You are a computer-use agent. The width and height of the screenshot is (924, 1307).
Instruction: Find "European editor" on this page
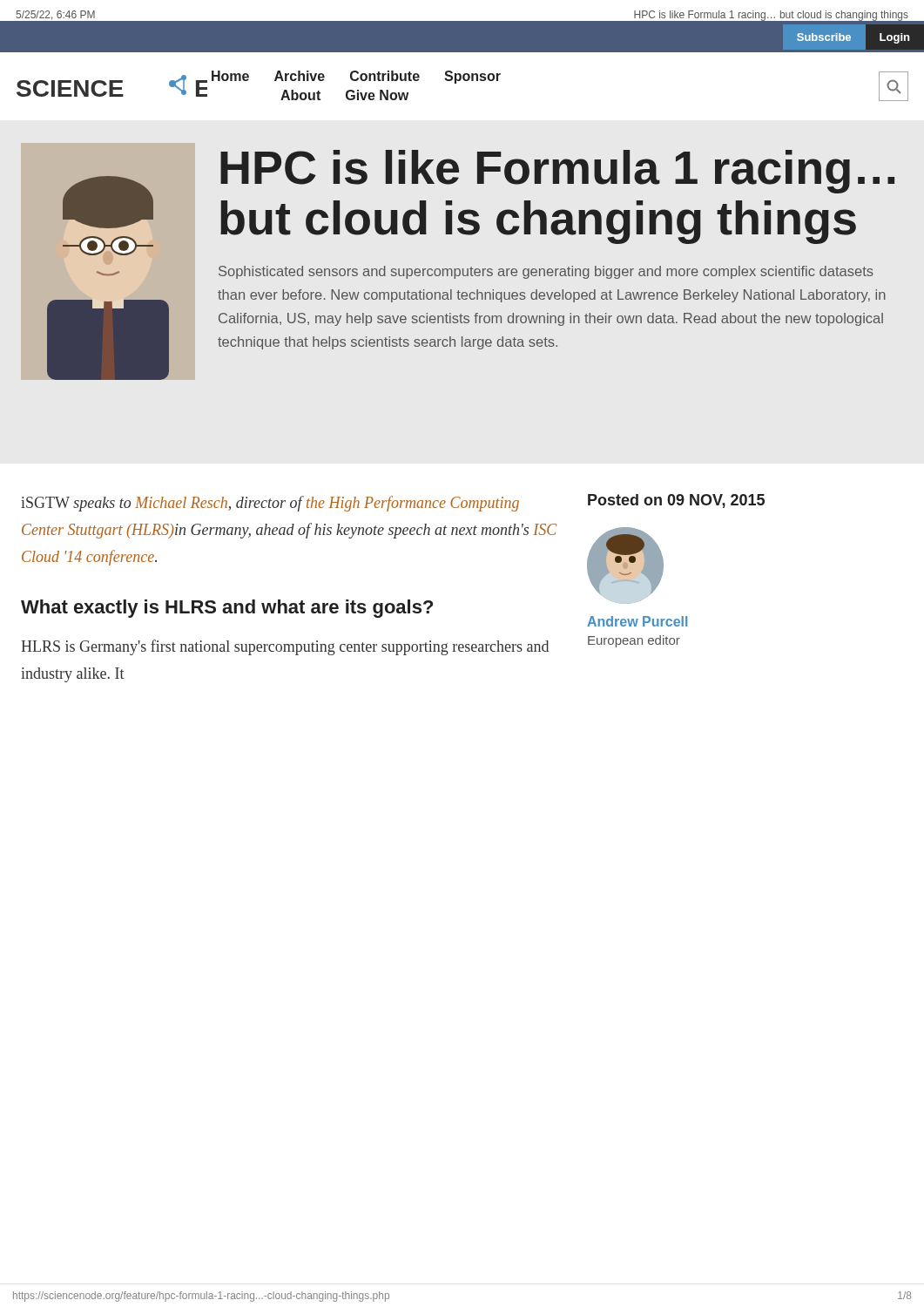[633, 640]
